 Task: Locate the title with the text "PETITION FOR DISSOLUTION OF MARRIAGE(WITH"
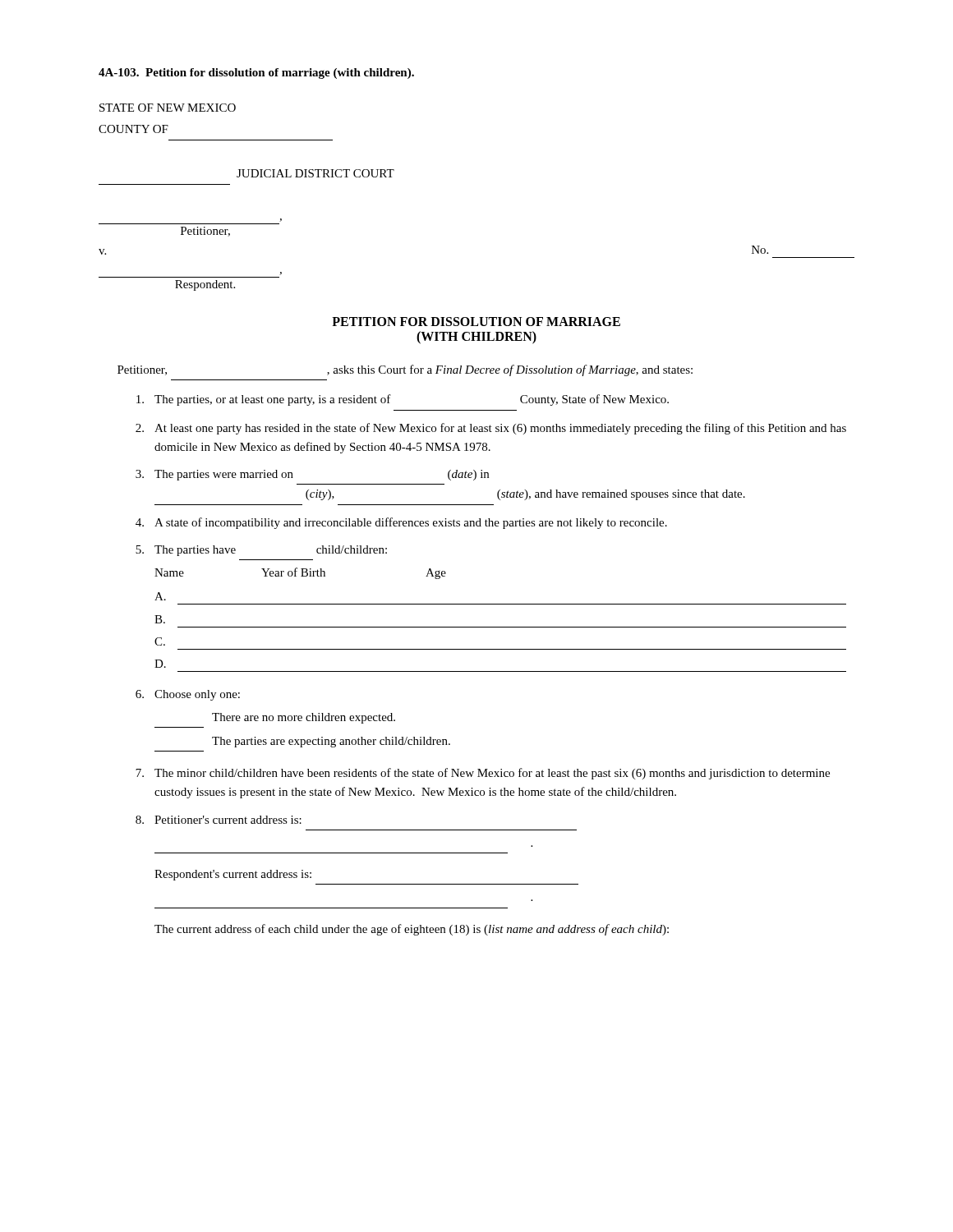point(476,329)
